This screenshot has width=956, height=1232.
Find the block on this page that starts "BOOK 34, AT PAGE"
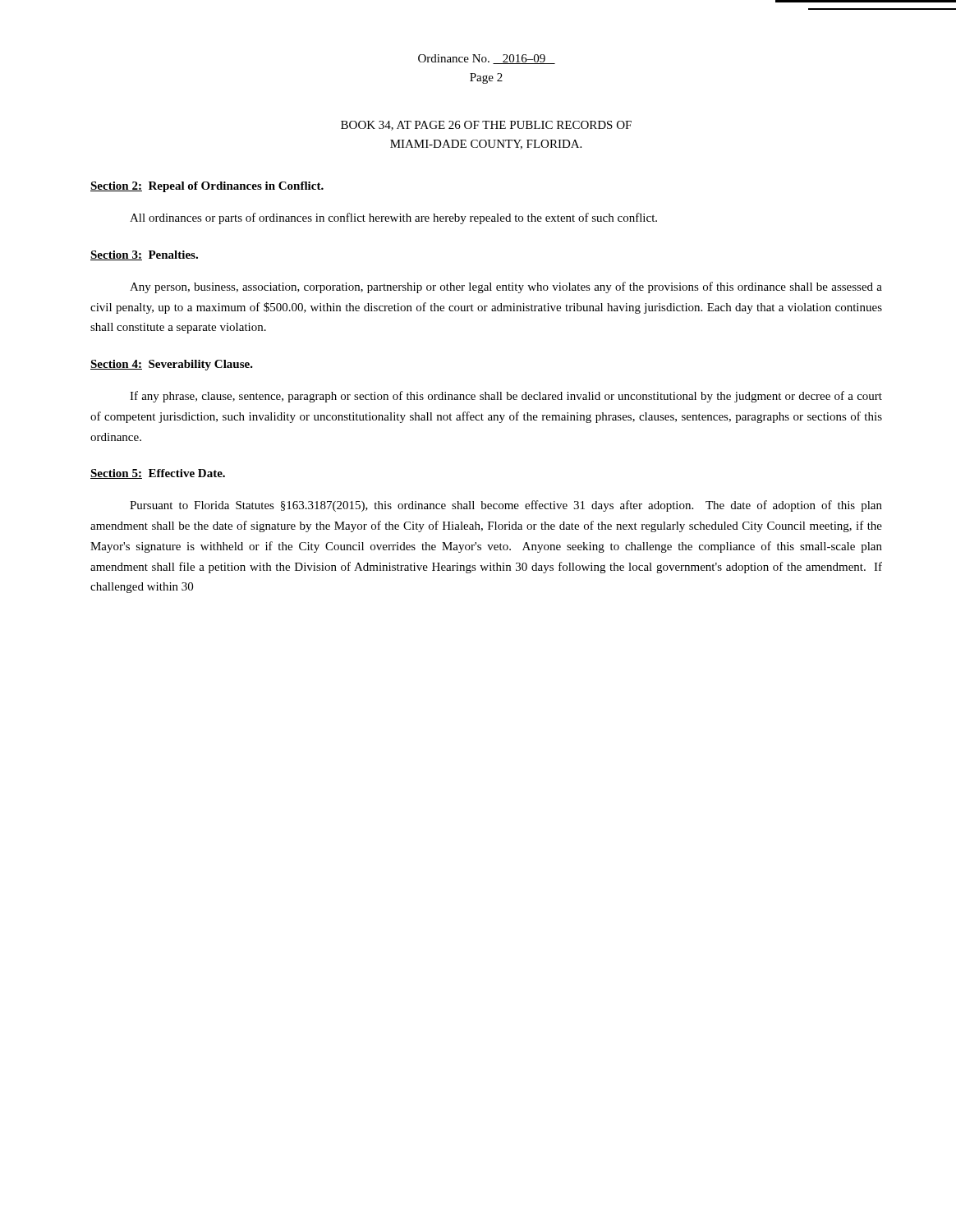pos(486,134)
